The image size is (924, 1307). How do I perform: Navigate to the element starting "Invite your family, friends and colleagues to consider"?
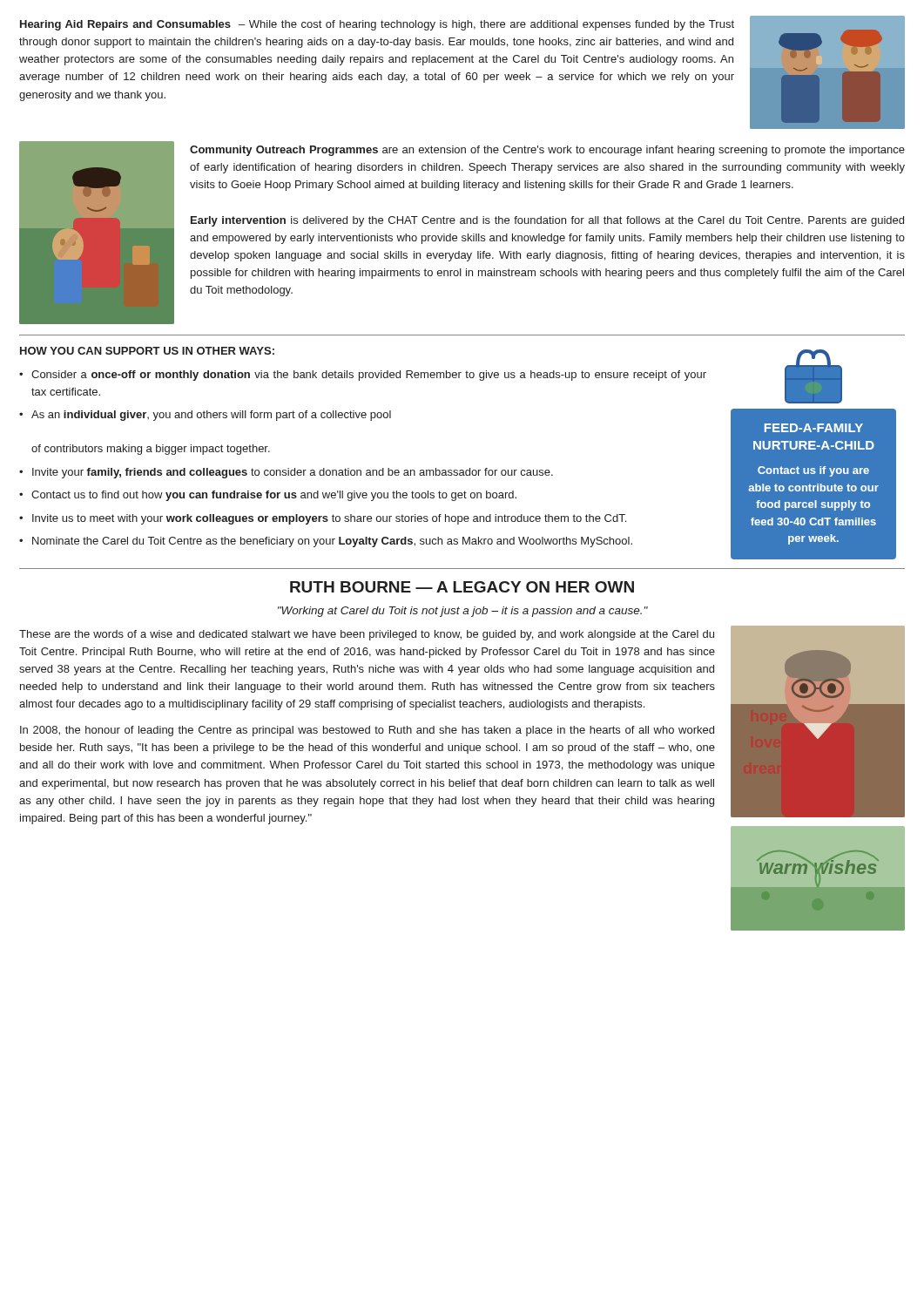pos(292,471)
